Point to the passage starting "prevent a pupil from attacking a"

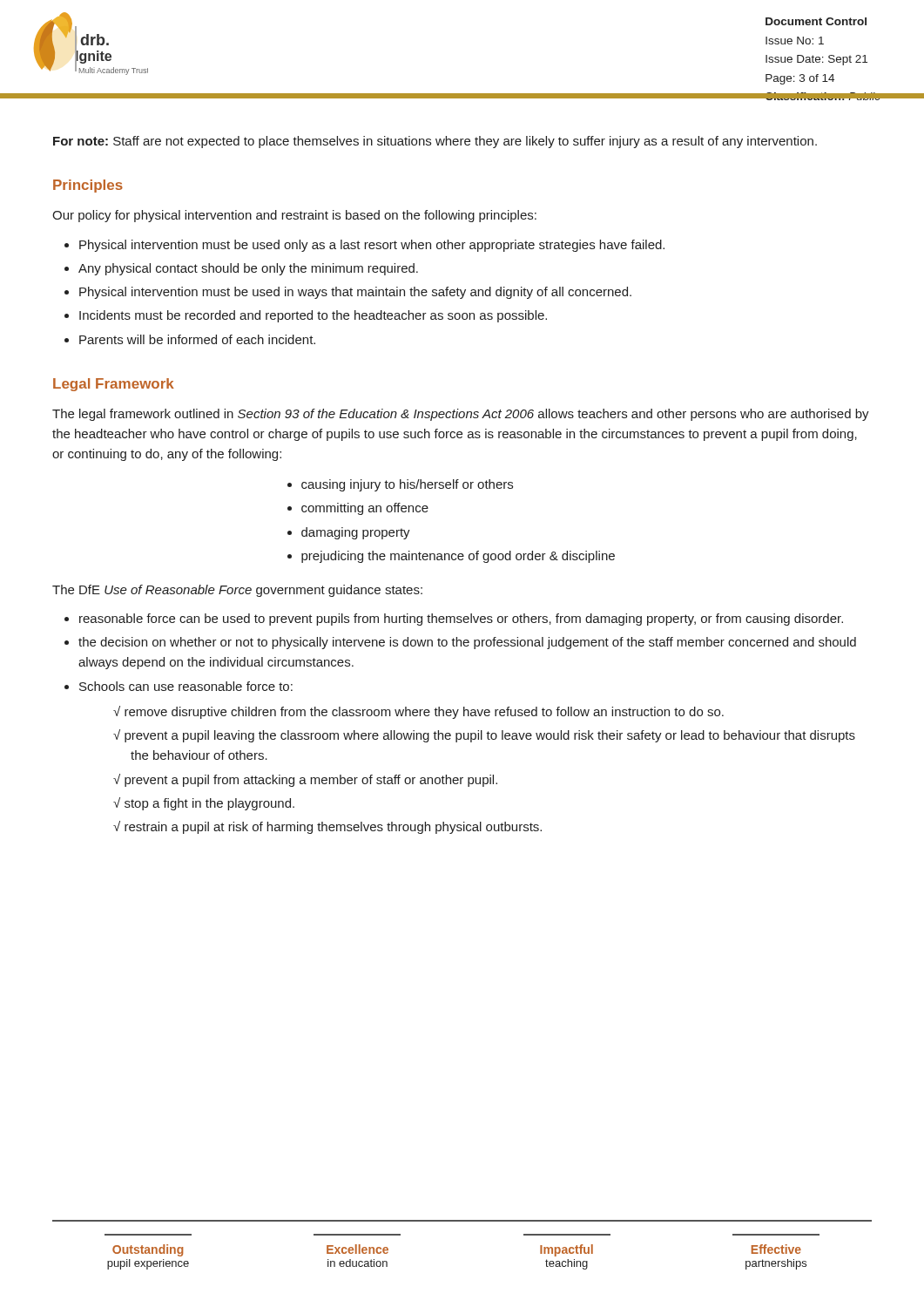pos(311,779)
